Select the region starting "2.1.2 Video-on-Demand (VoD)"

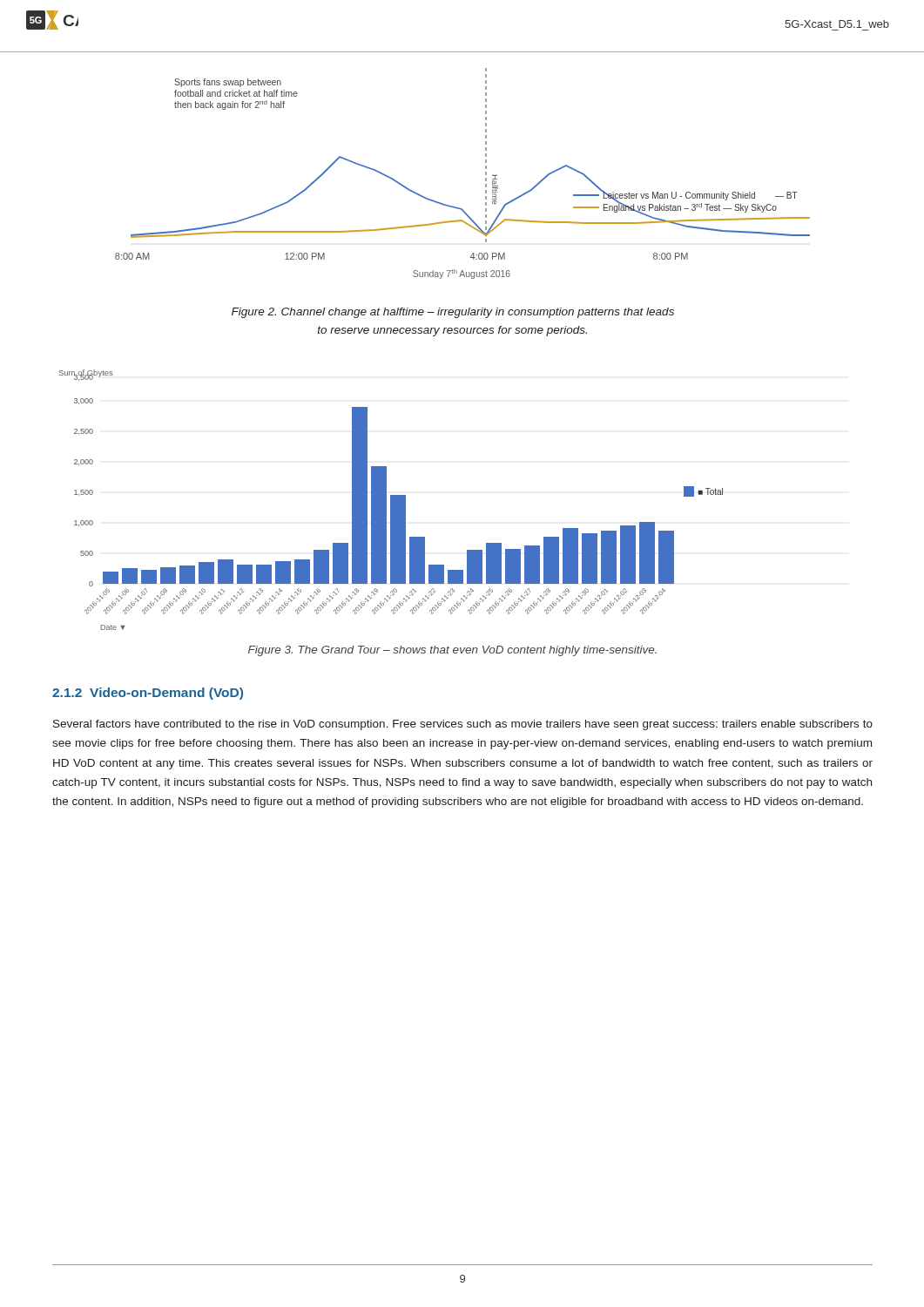[148, 692]
